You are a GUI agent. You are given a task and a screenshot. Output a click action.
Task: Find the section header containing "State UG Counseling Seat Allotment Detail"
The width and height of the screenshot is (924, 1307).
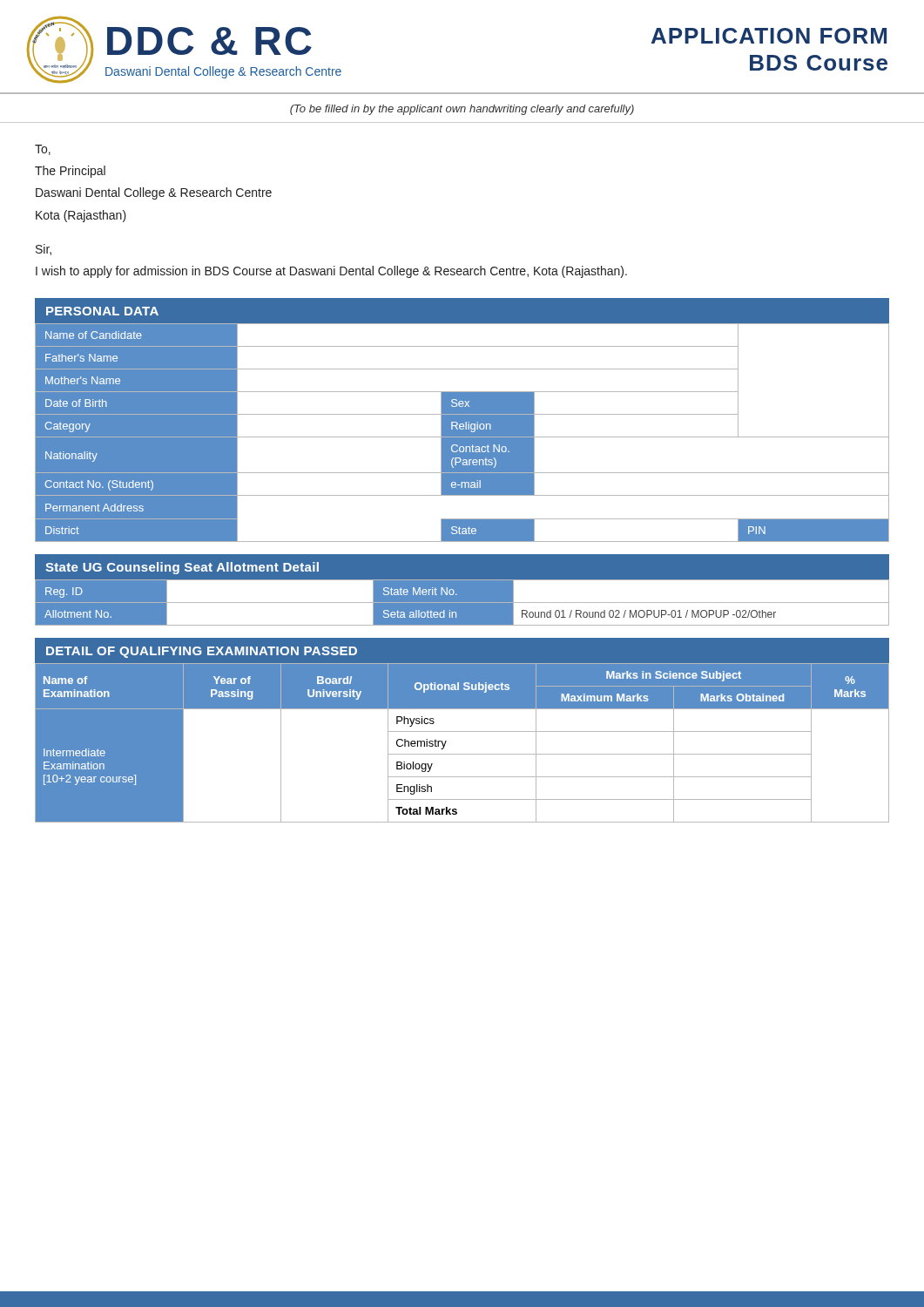(x=182, y=567)
